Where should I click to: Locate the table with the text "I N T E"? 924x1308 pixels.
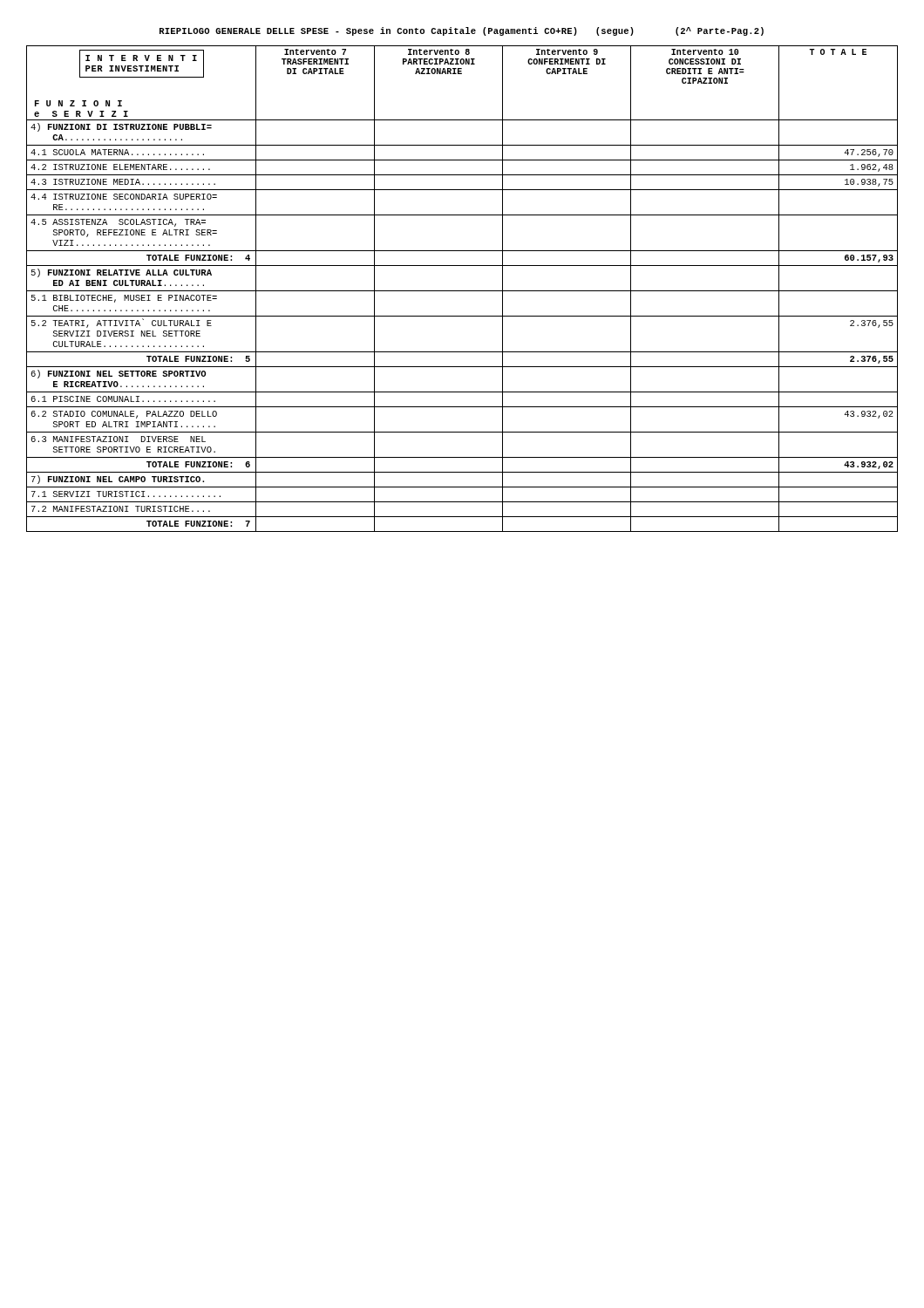coord(462,289)
